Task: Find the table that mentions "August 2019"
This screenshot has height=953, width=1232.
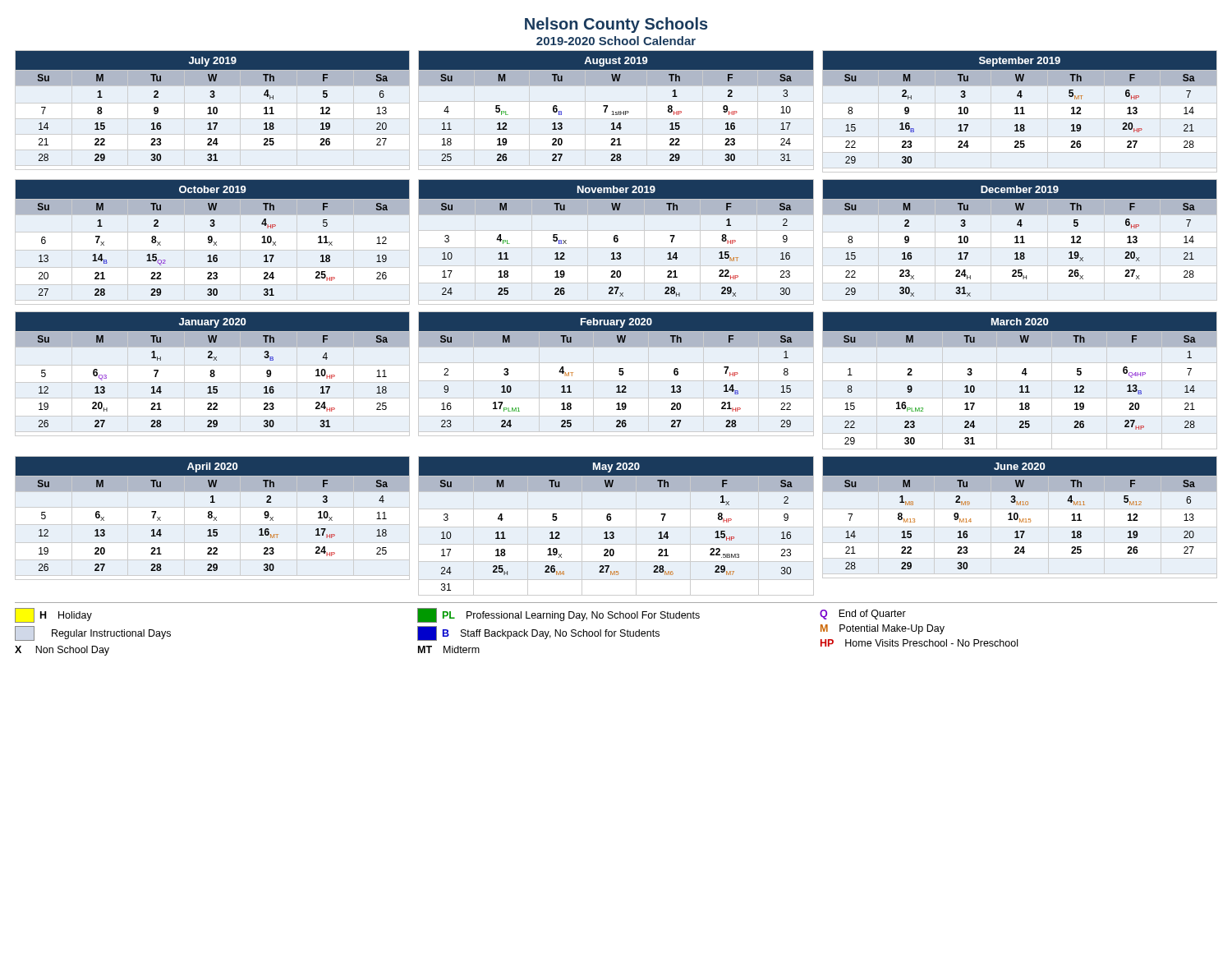Action: (616, 111)
